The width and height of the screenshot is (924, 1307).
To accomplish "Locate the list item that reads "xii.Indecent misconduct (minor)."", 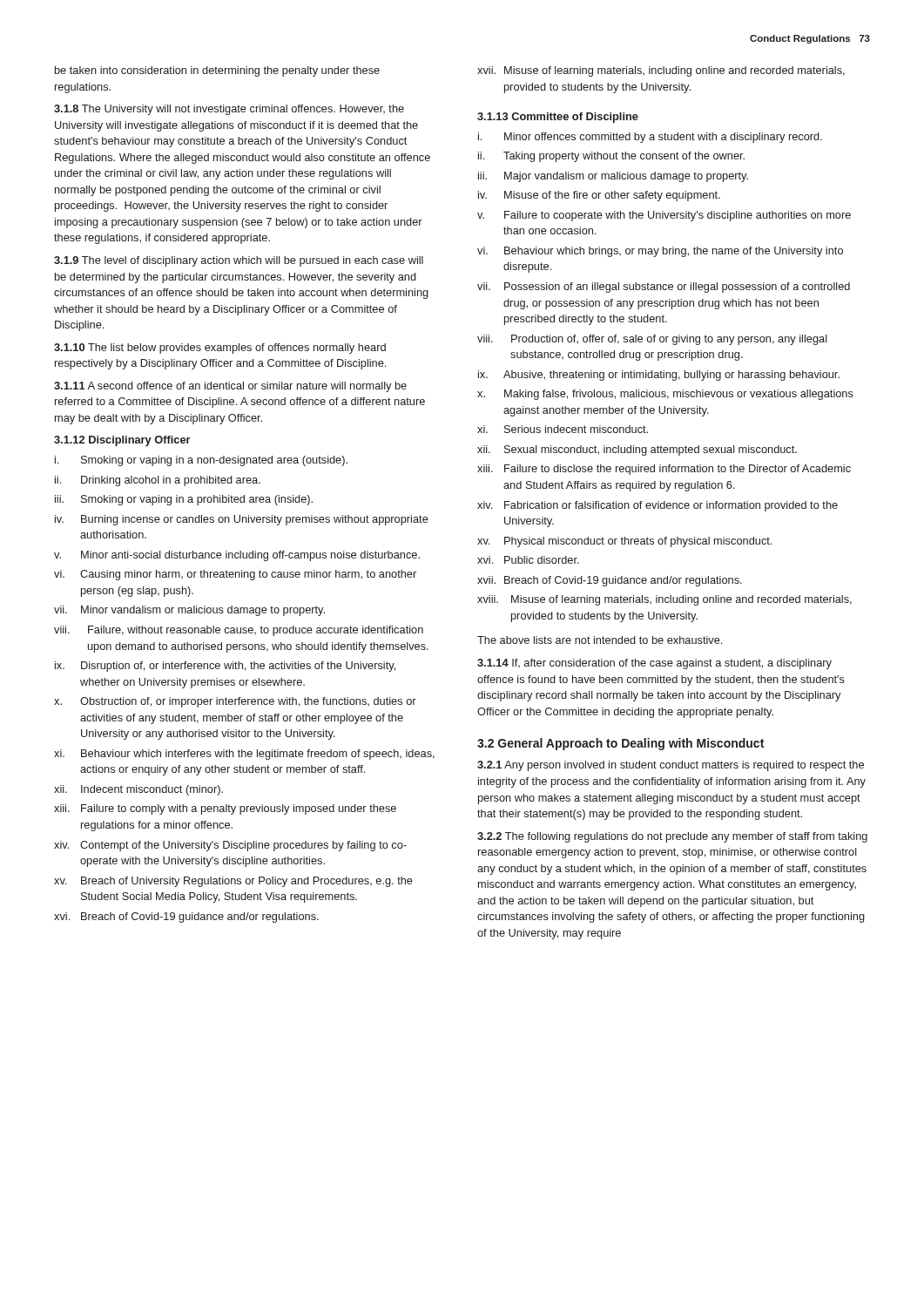I will pos(138,790).
